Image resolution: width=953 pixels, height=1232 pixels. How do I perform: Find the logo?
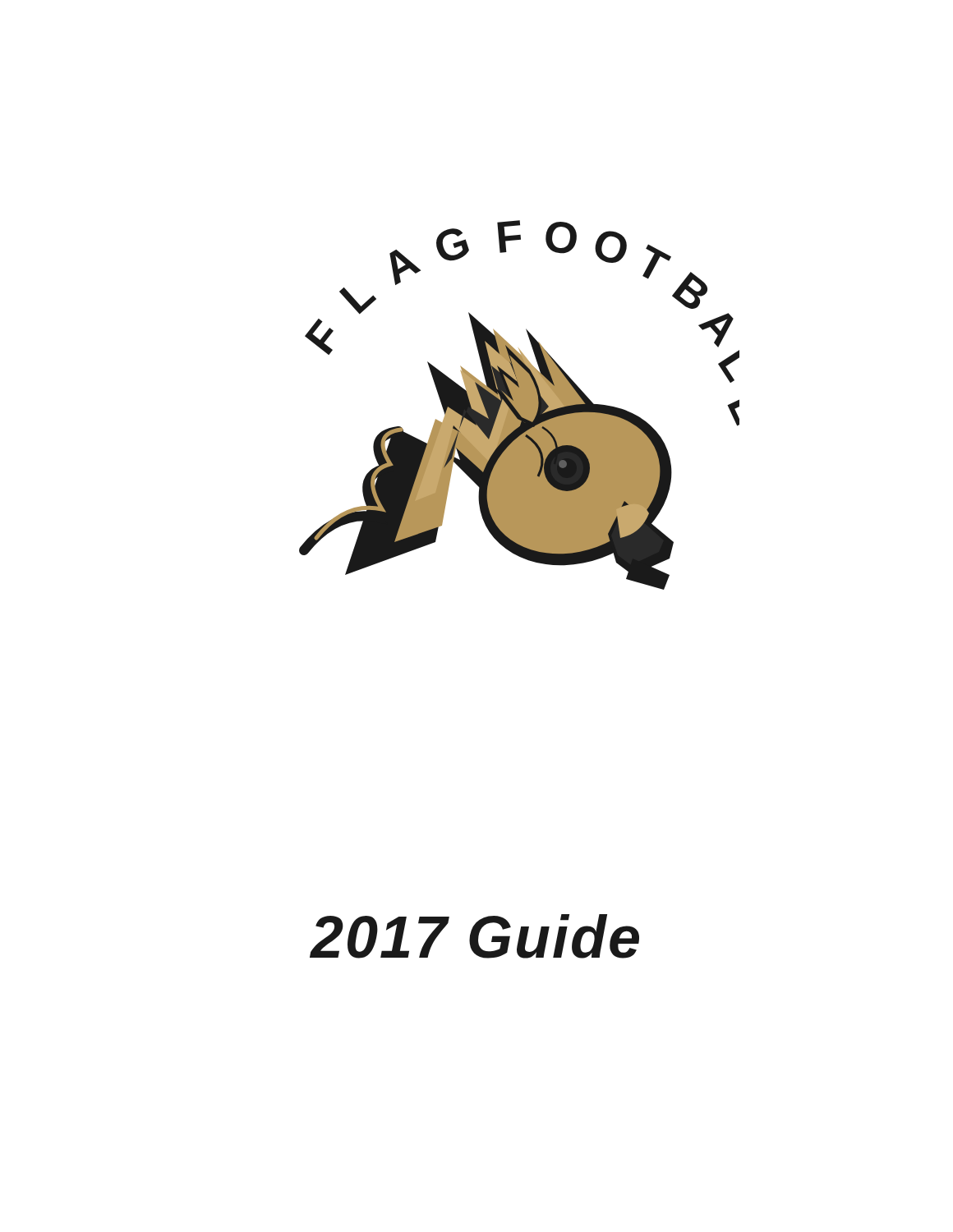476,427
